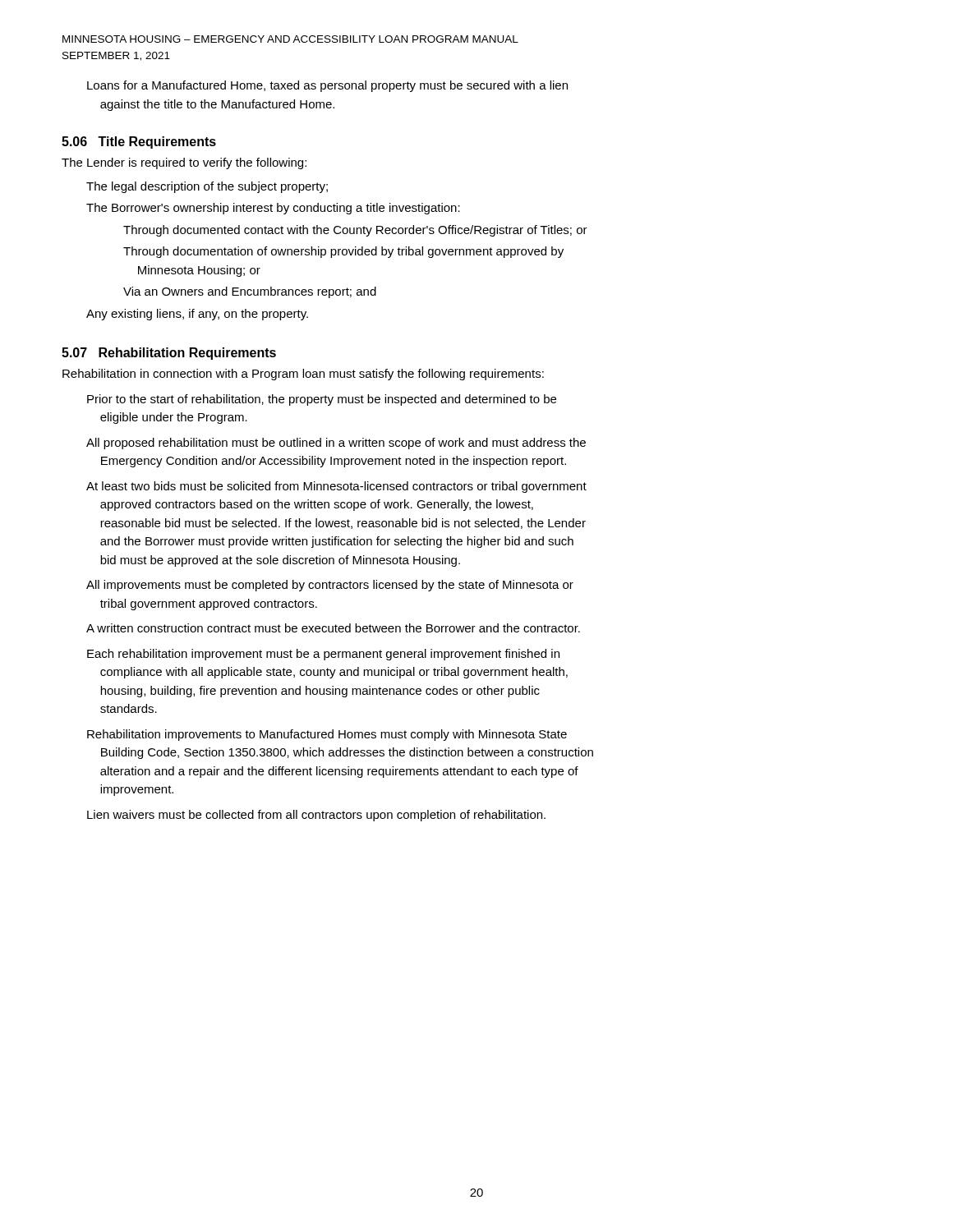This screenshot has width=953, height=1232.
Task: Locate the element starting "Through documented contact with the County Recorder's"
Action: click(355, 229)
